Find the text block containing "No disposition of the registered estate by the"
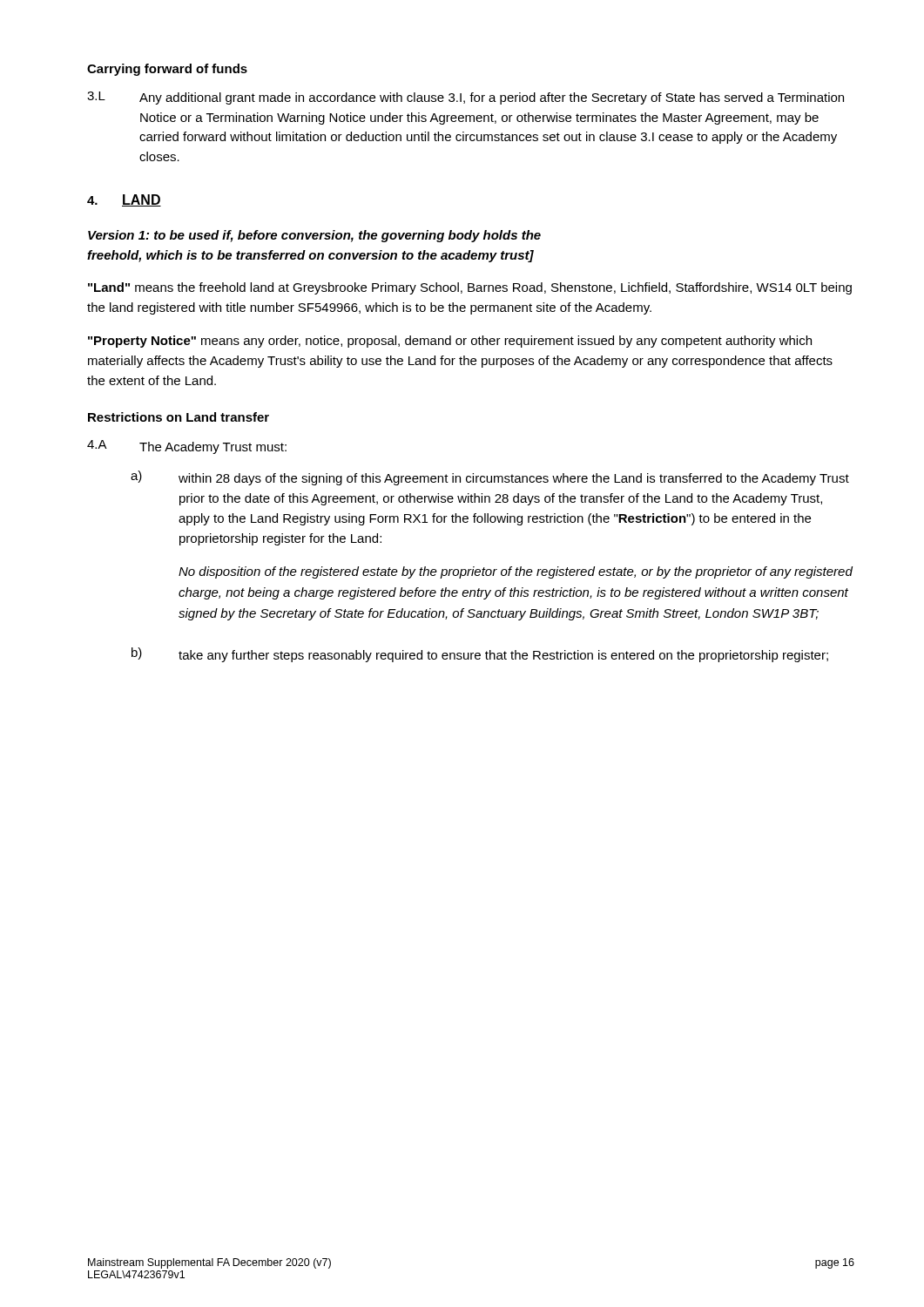This screenshot has width=924, height=1307. click(515, 592)
